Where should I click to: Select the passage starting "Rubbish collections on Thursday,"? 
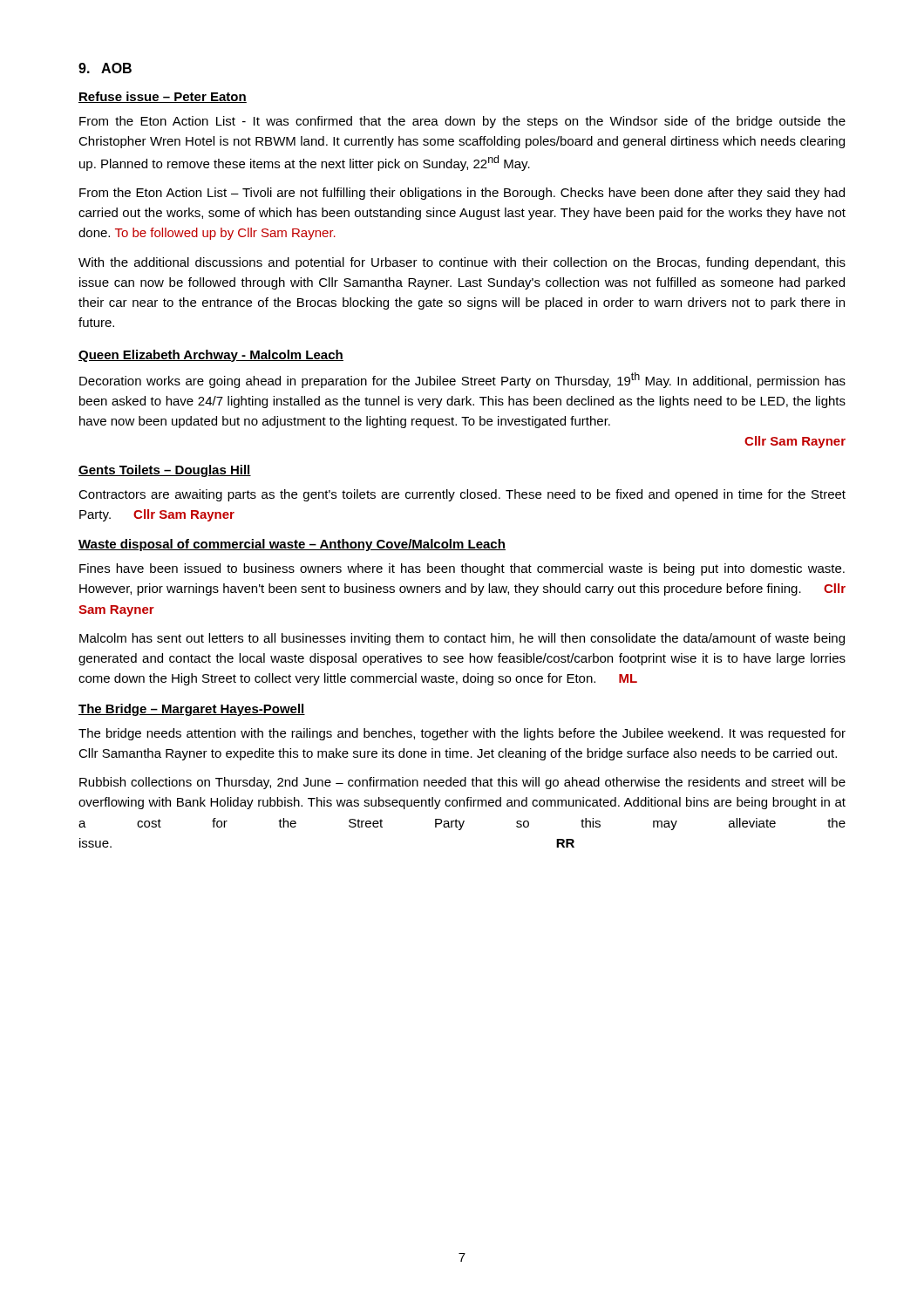point(462,812)
